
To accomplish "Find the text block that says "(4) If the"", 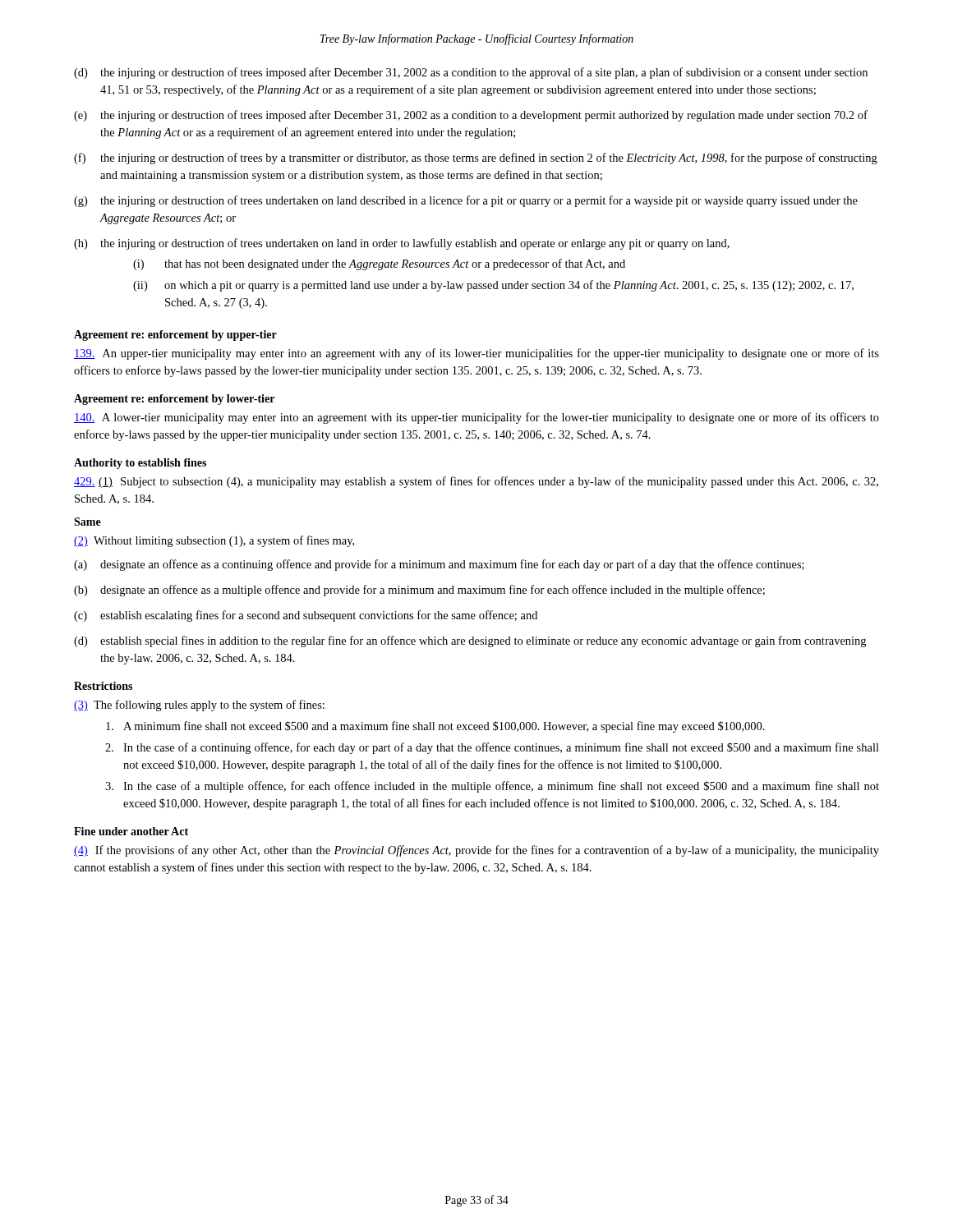I will (x=476, y=860).
